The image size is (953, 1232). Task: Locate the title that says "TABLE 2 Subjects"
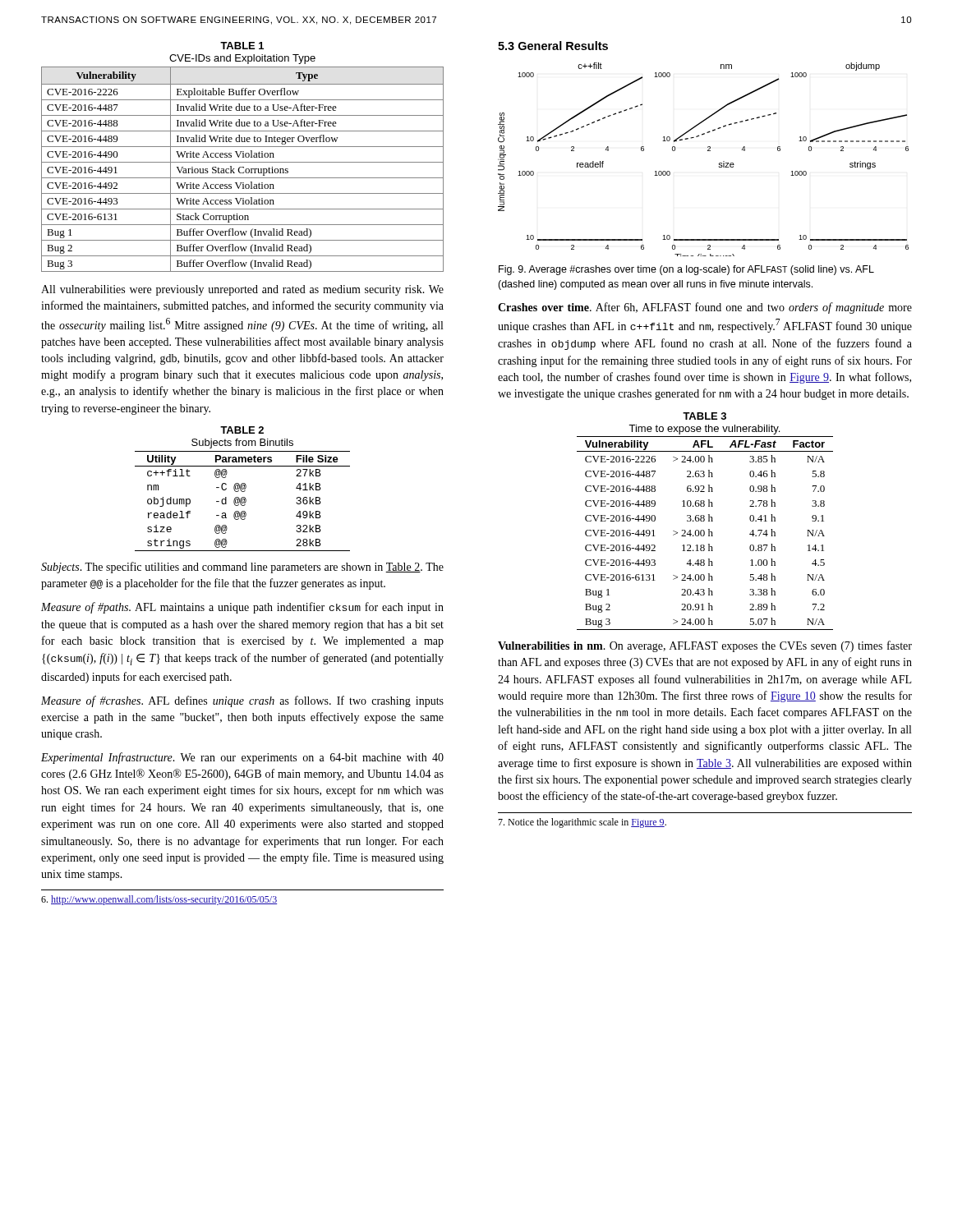tap(242, 436)
